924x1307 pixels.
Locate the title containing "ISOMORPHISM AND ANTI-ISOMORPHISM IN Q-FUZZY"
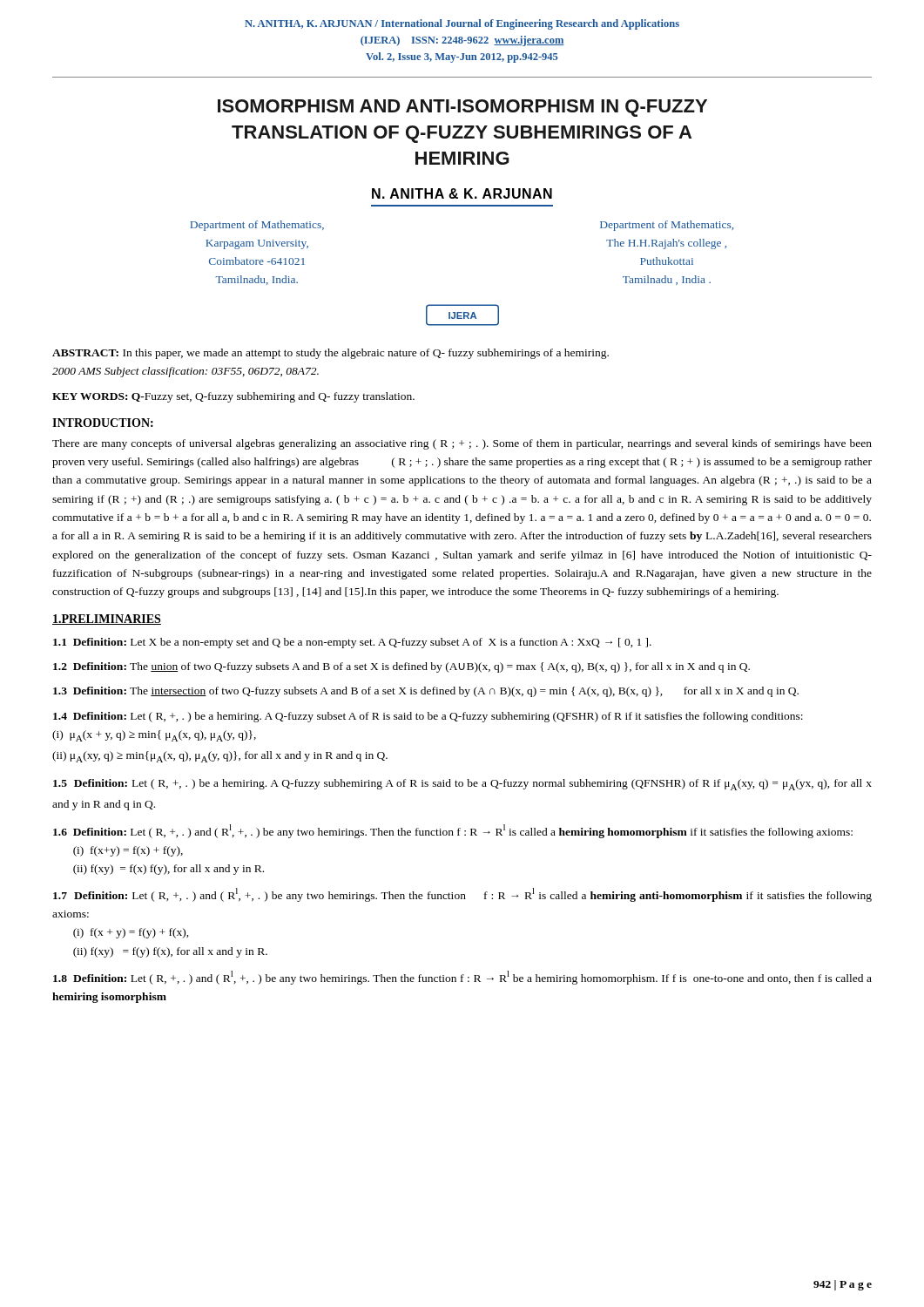click(462, 132)
